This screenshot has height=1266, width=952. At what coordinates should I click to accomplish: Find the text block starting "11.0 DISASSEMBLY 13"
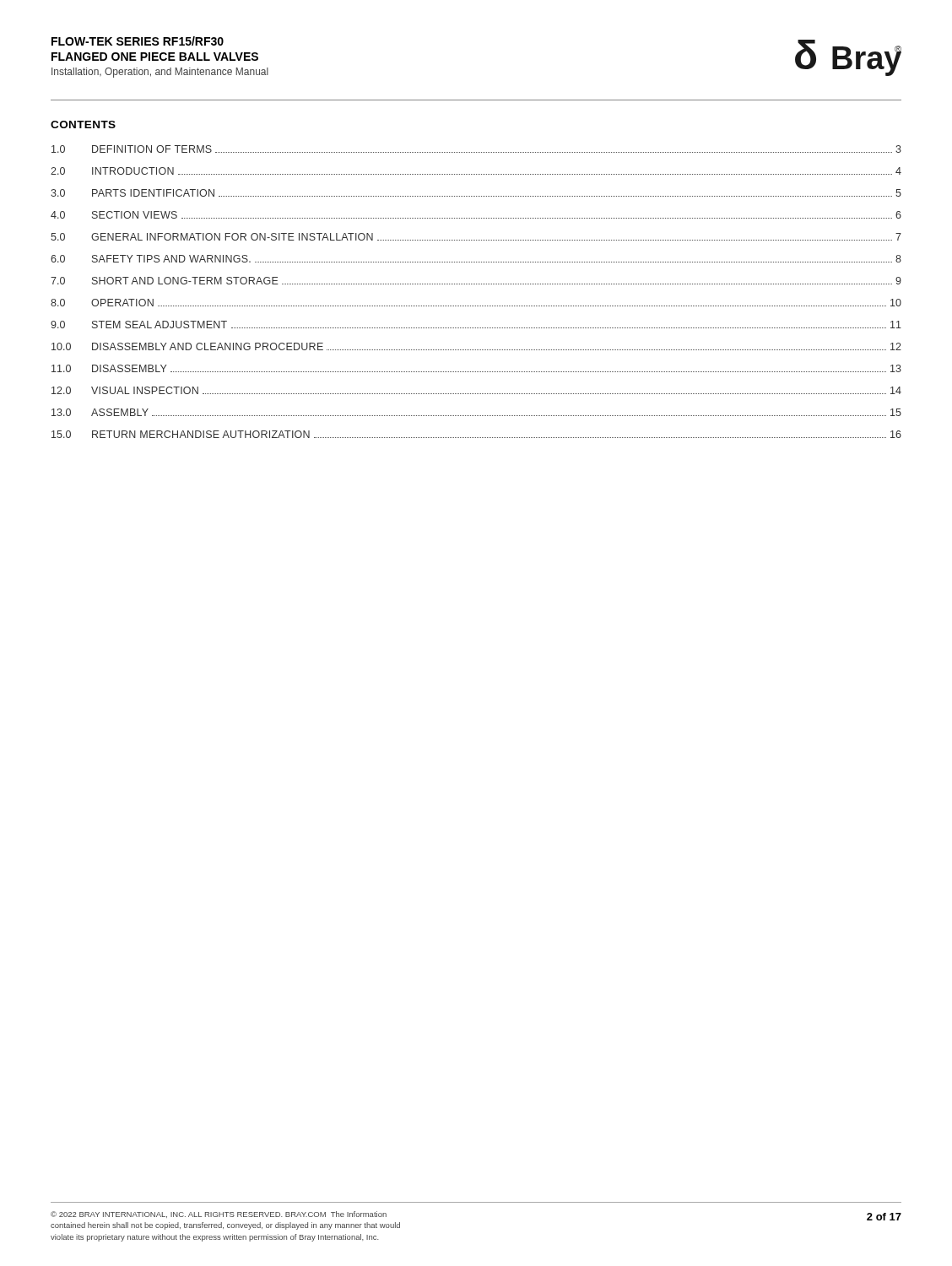pyautogui.click(x=476, y=369)
